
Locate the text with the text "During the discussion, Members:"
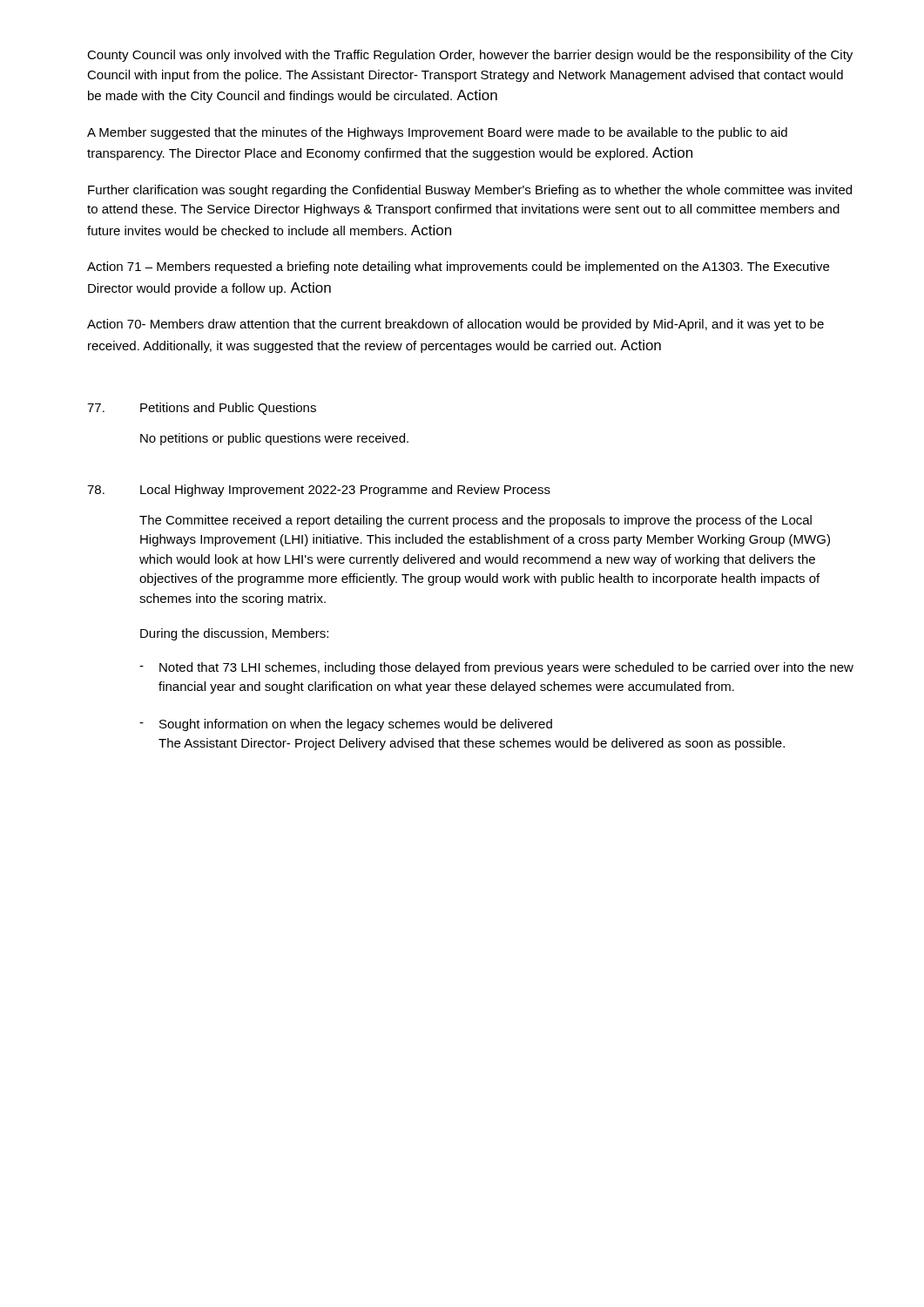click(234, 633)
